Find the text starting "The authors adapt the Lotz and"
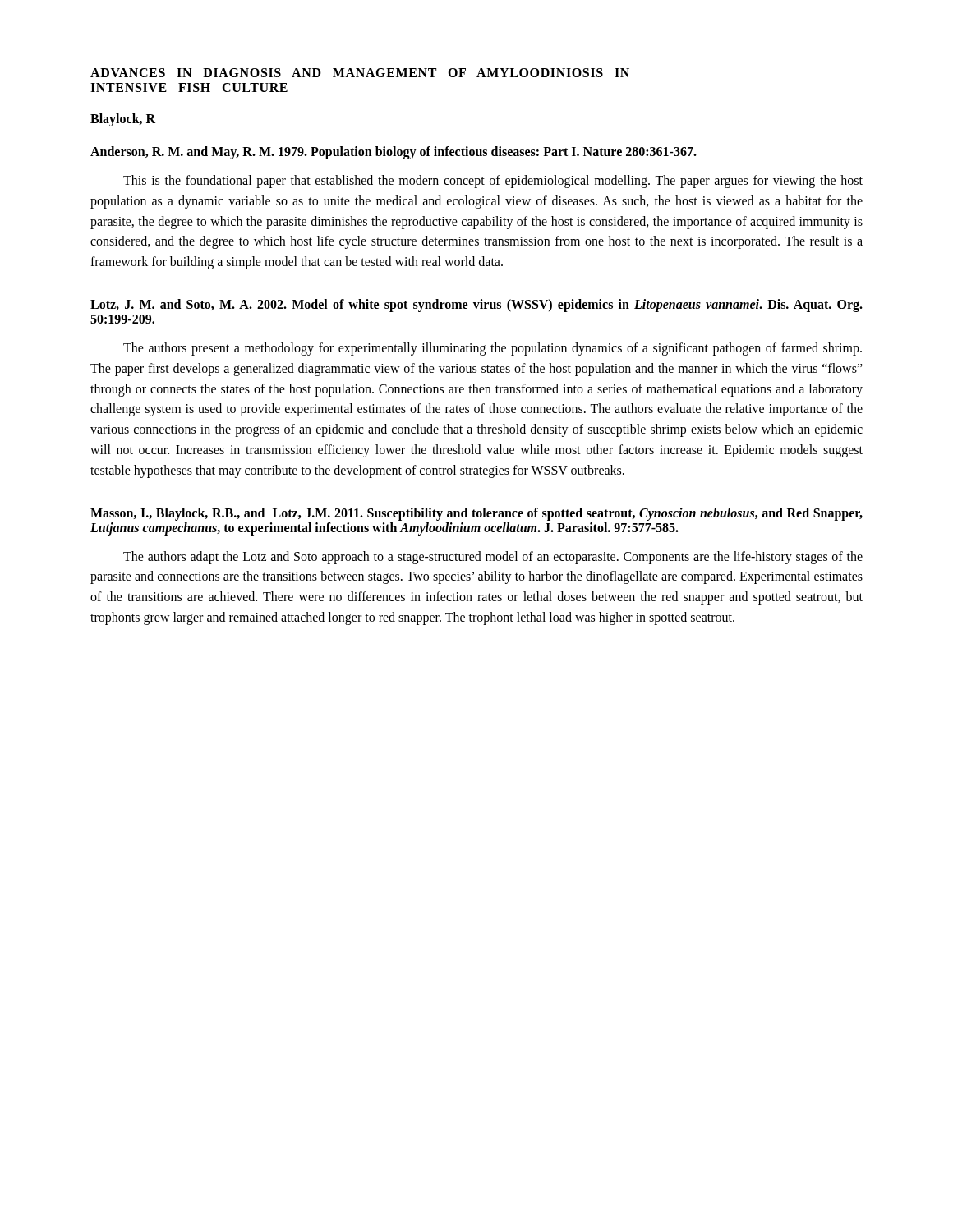 pos(476,587)
